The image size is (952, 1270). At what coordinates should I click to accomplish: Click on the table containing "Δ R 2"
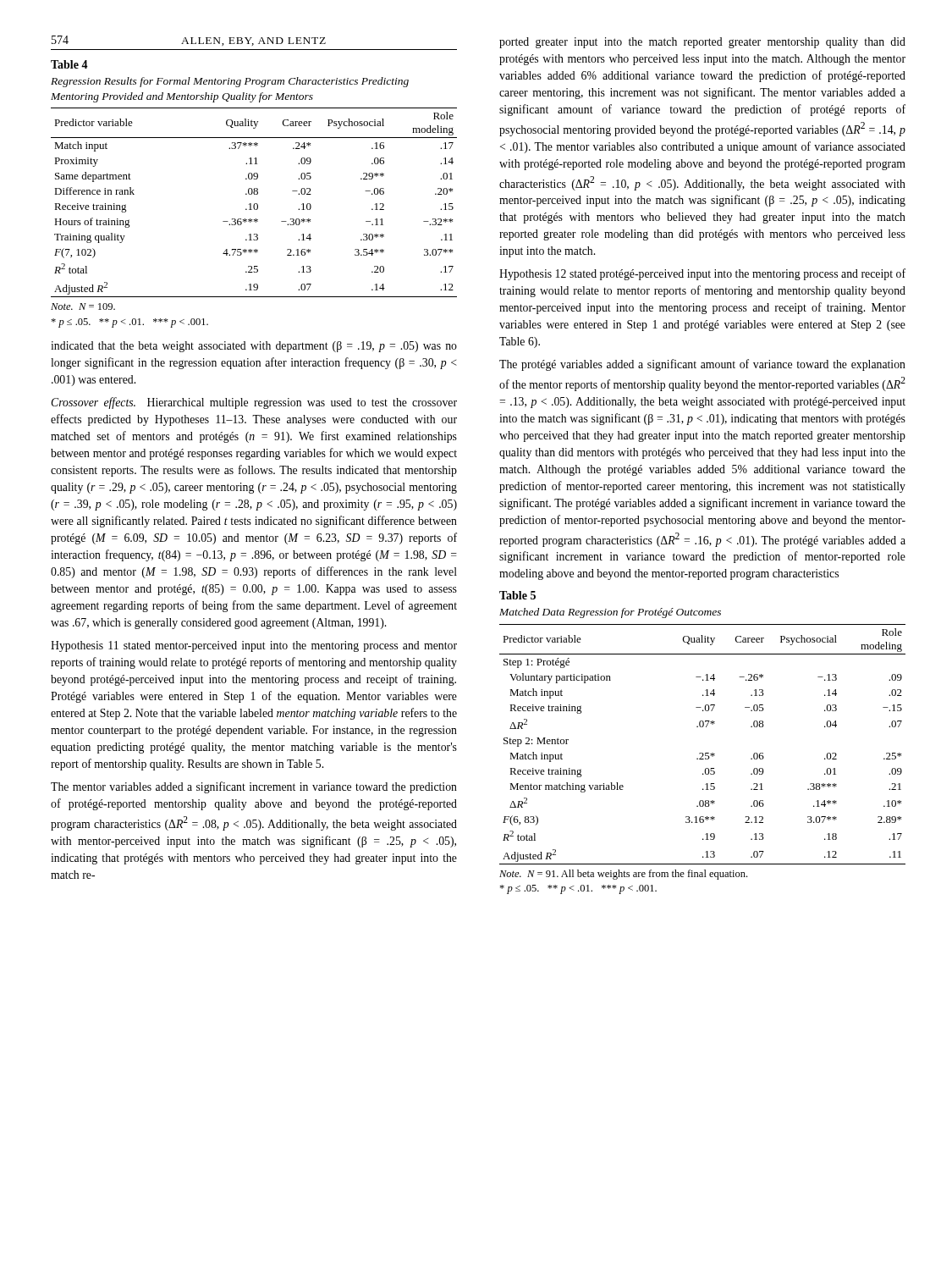click(702, 743)
